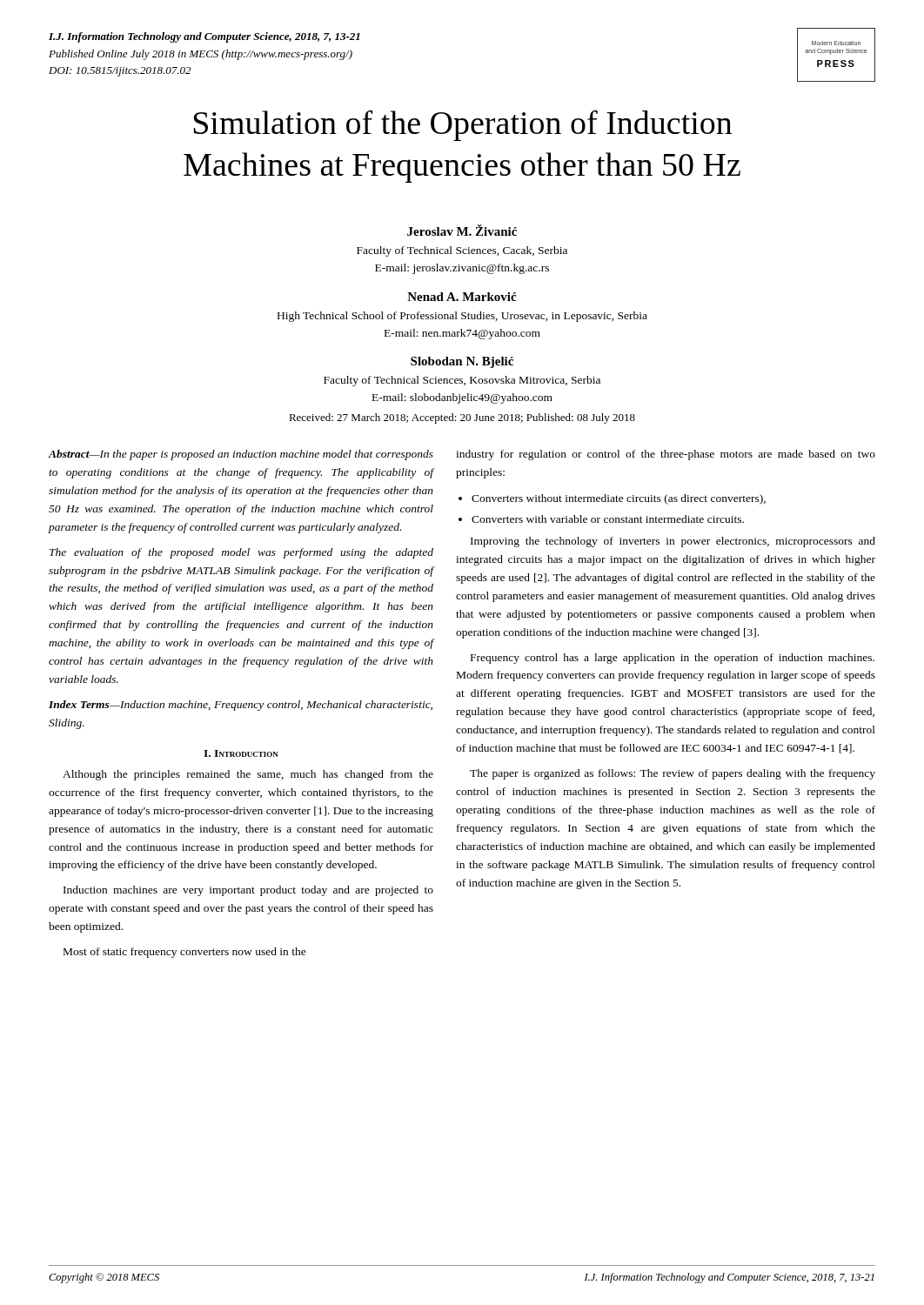Select the text starting "Nenad A. Marković High Technical School of Professional"
The height and width of the screenshot is (1305, 924).
[x=462, y=316]
